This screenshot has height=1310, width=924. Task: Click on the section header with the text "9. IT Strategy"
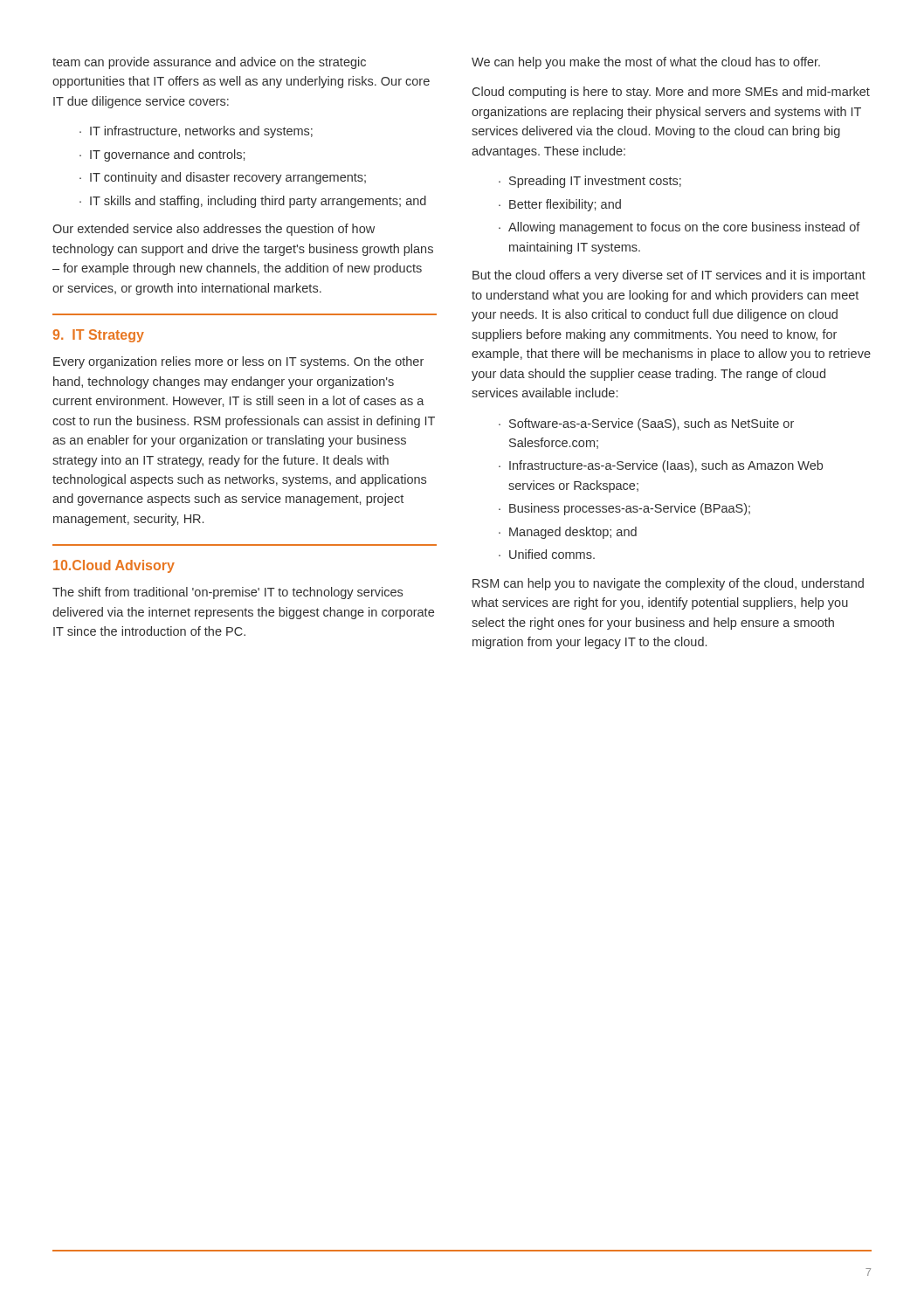click(x=98, y=335)
